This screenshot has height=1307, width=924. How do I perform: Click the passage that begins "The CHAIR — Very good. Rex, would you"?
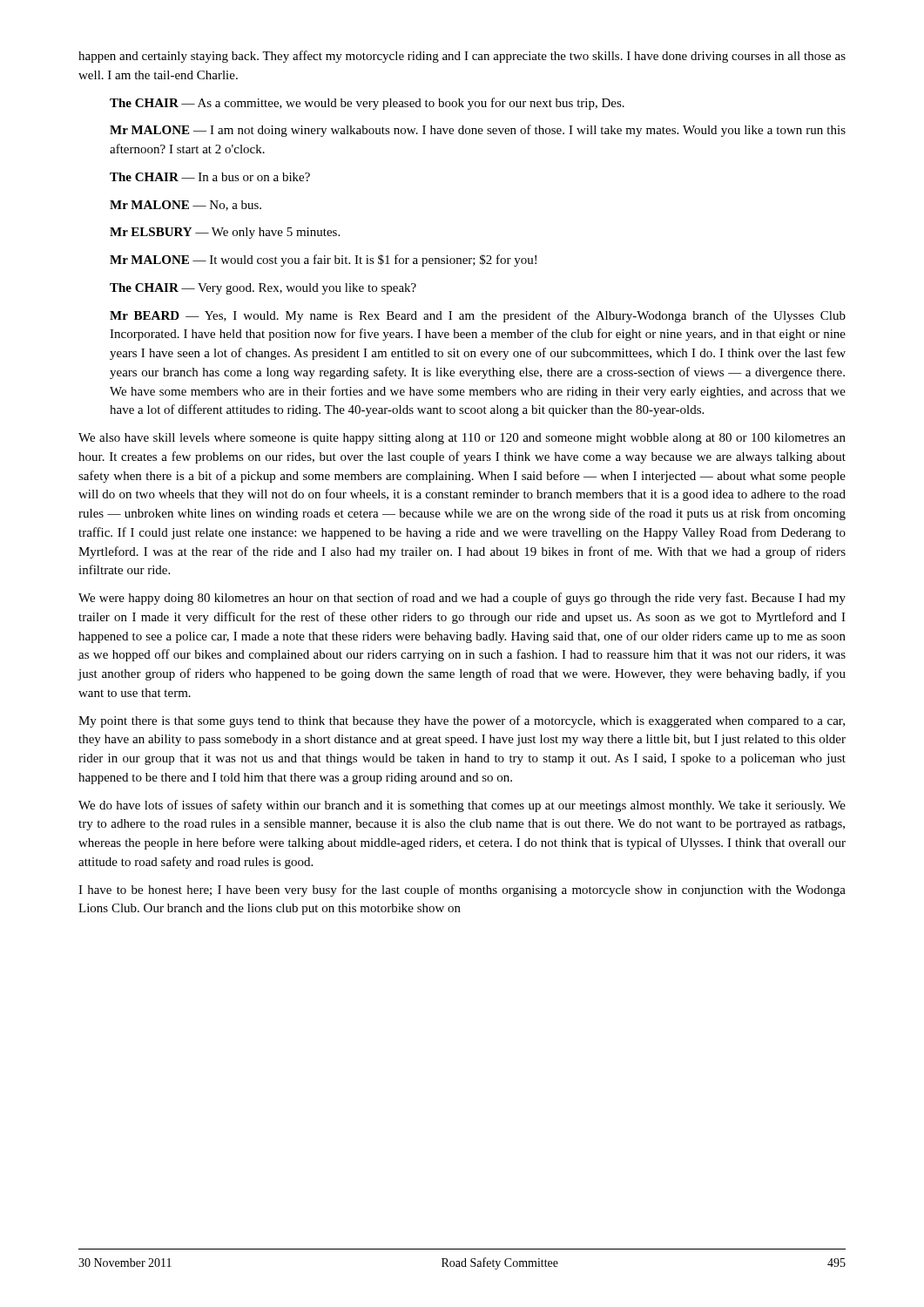[x=263, y=289]
